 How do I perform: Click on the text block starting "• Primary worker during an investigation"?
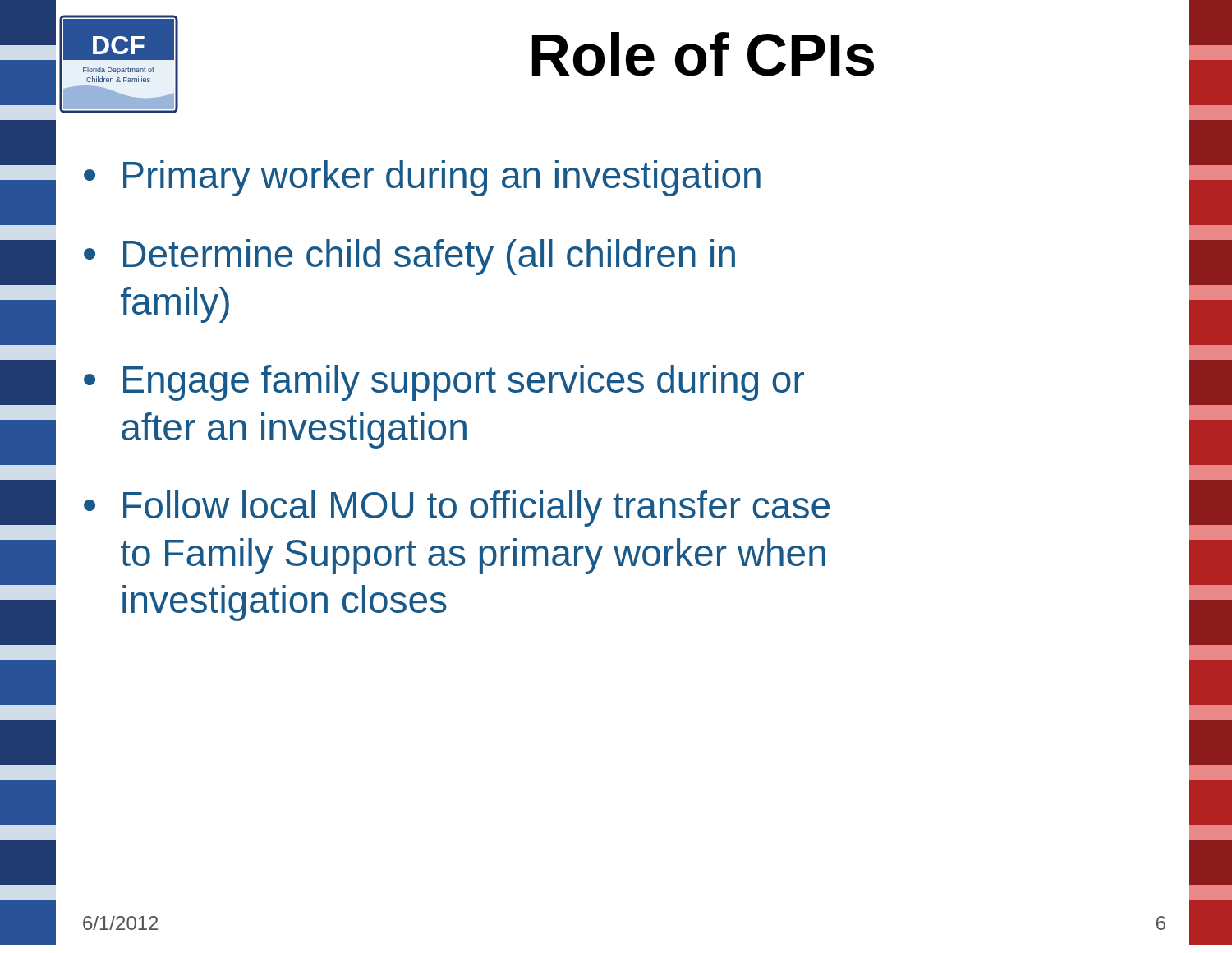coord(422,176)
